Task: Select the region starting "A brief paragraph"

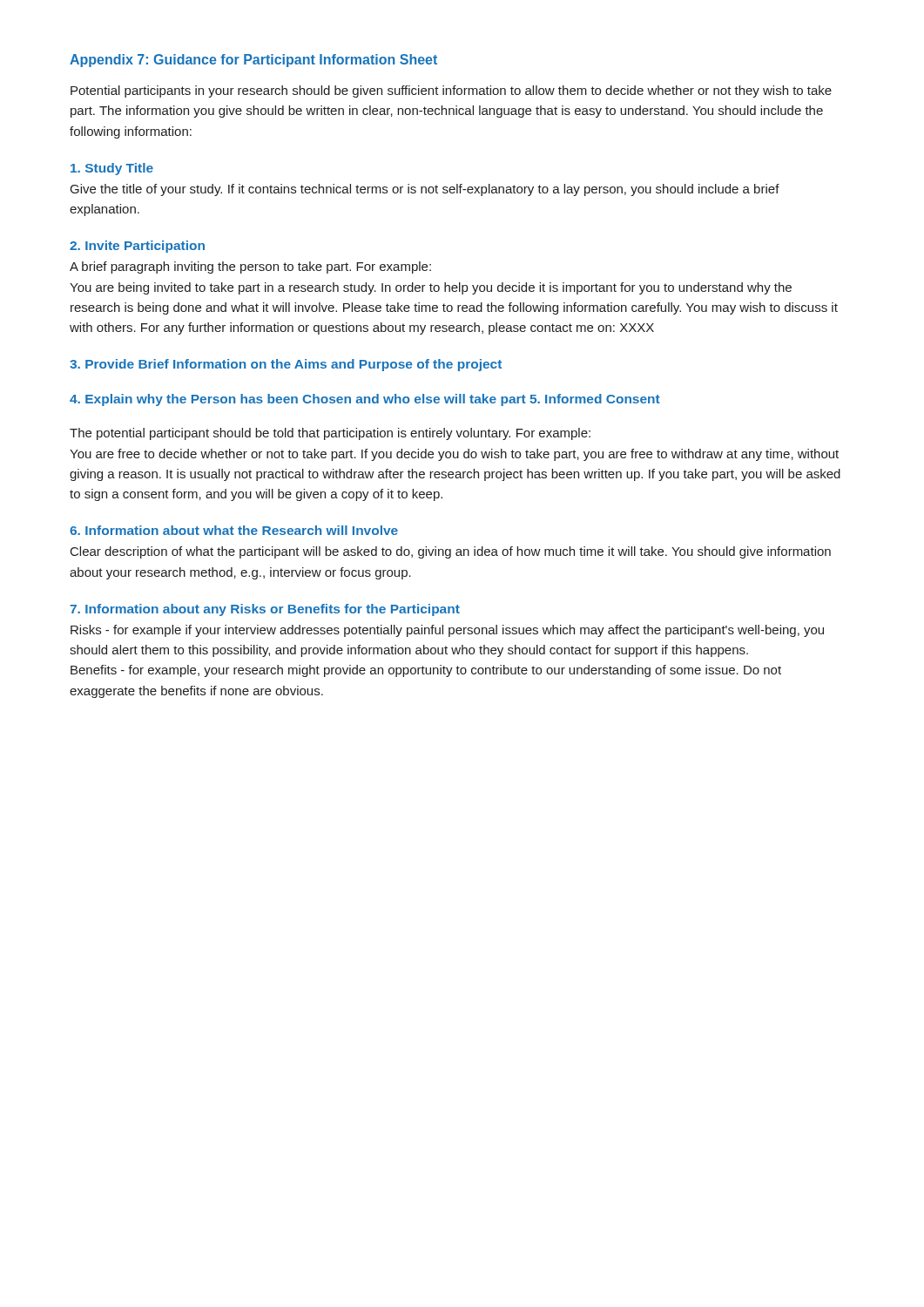Action: tap(458, 297)
